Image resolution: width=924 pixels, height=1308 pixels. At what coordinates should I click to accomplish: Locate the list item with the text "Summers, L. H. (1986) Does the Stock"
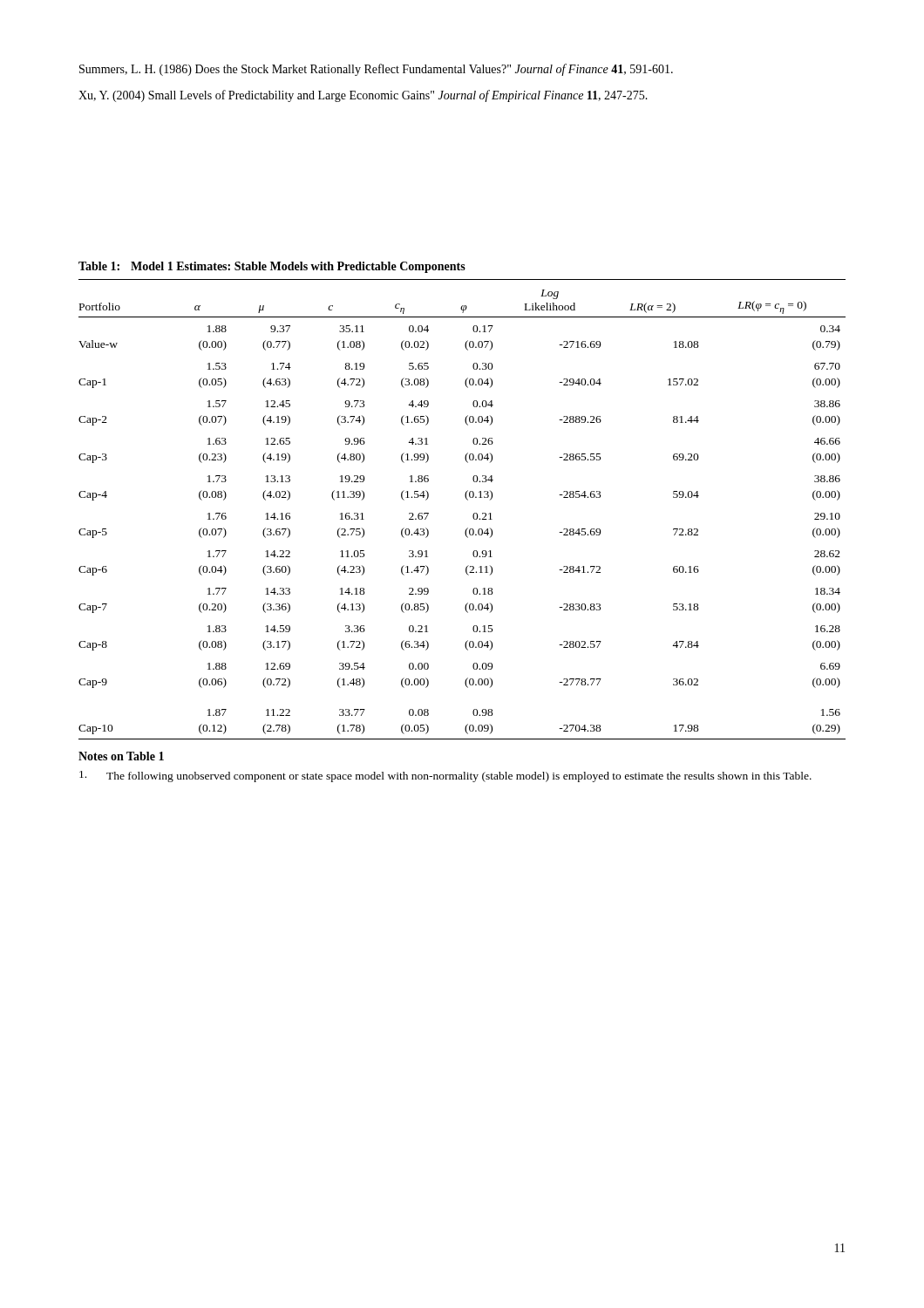[376, 69]
